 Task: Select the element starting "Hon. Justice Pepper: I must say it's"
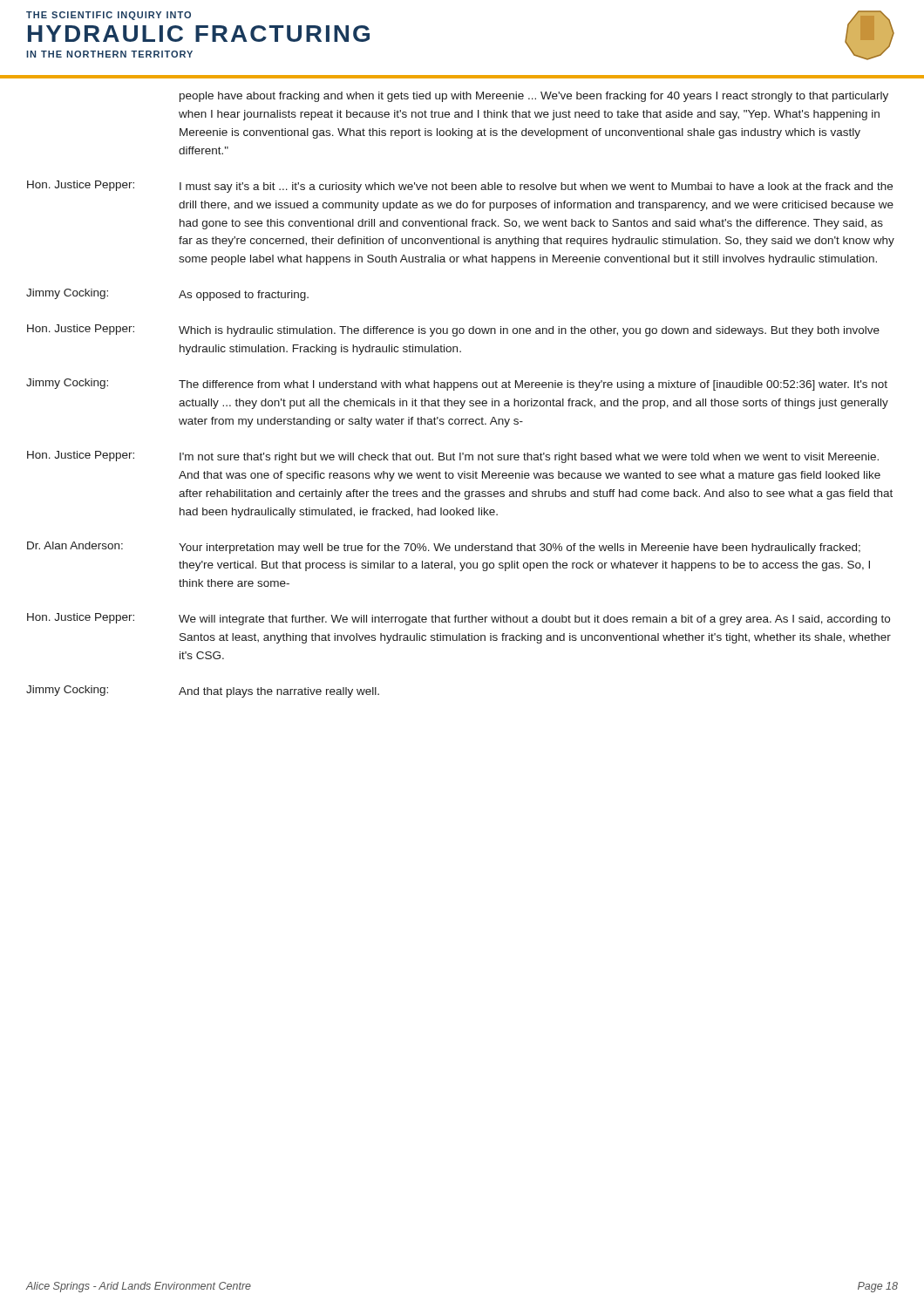(462, 223)
